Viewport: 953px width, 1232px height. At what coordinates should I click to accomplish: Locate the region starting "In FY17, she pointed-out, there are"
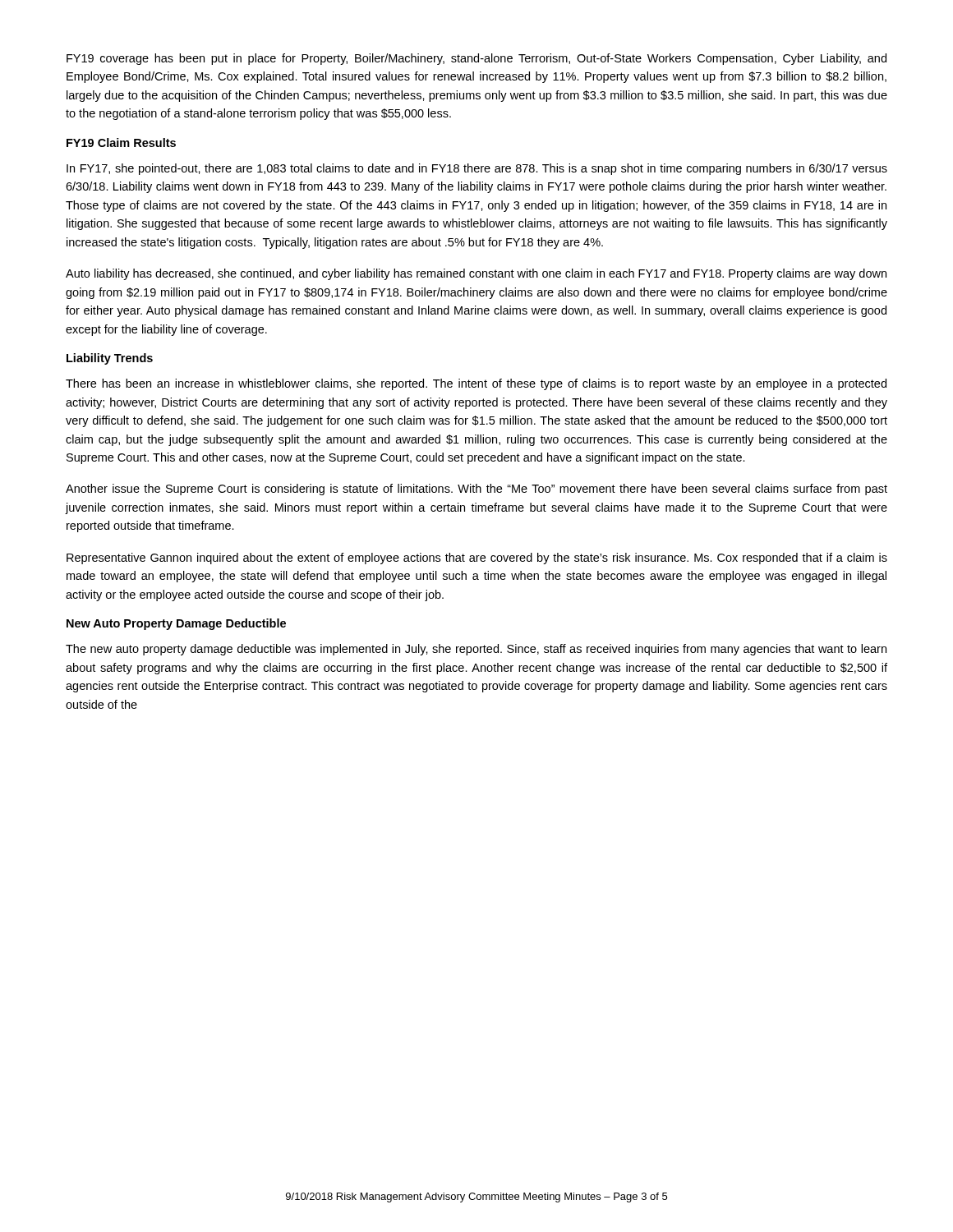[476, 205]
